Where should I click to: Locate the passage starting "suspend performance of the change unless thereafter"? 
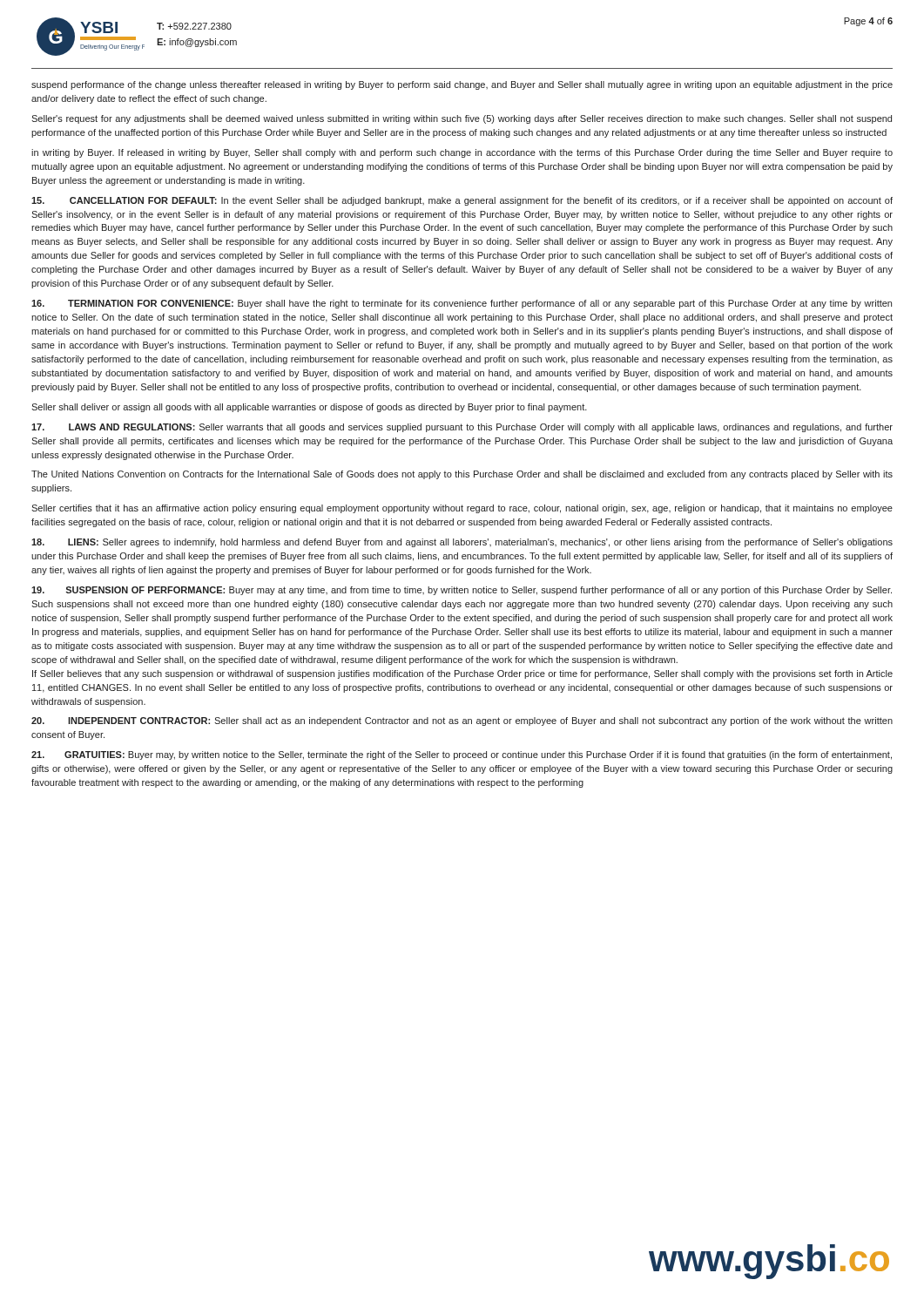(x=462, y=91)
